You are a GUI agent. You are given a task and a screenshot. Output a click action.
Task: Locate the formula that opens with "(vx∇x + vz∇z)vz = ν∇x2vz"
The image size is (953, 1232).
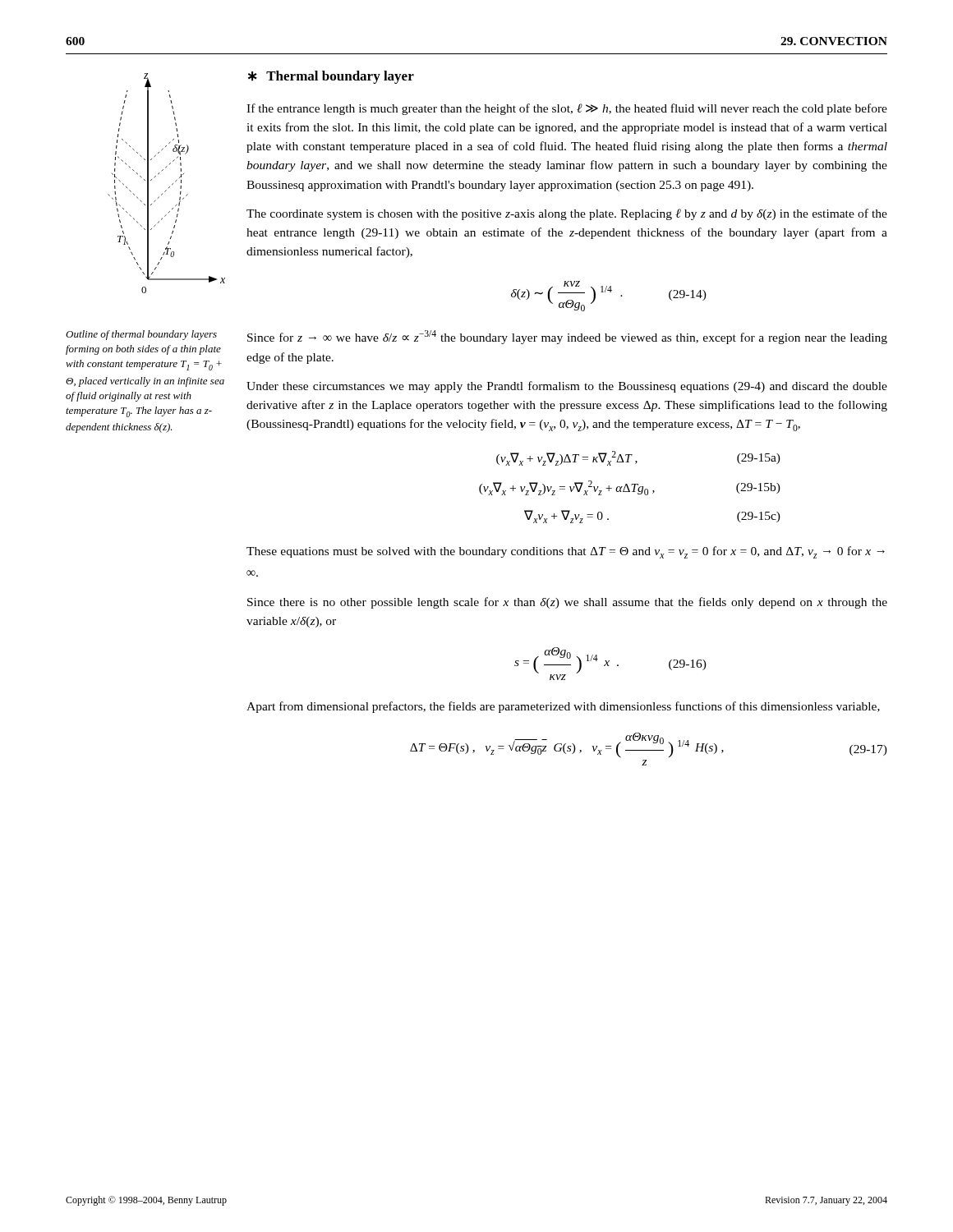[x=567, y=488]
